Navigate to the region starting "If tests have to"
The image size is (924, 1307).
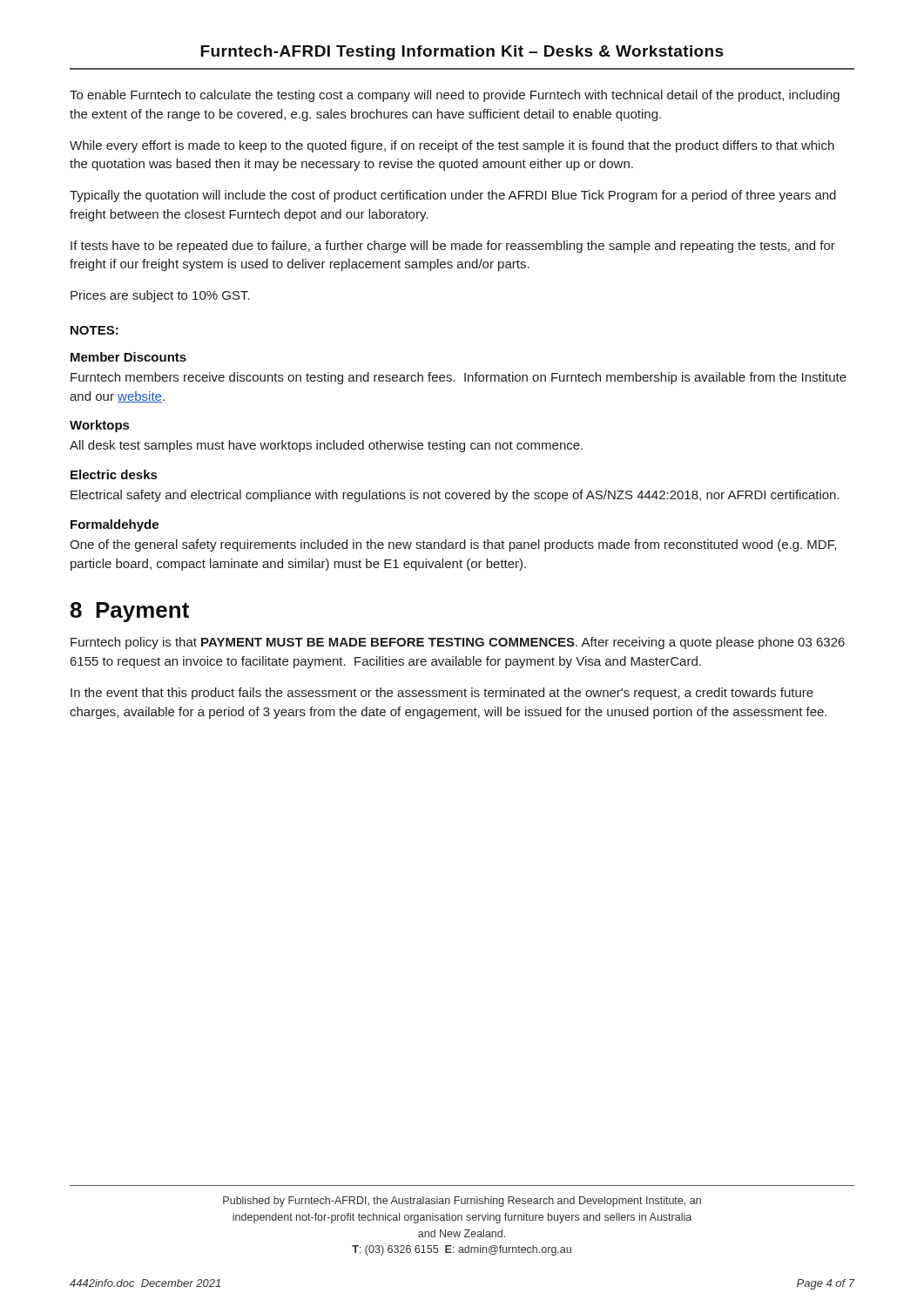[462, 255]
